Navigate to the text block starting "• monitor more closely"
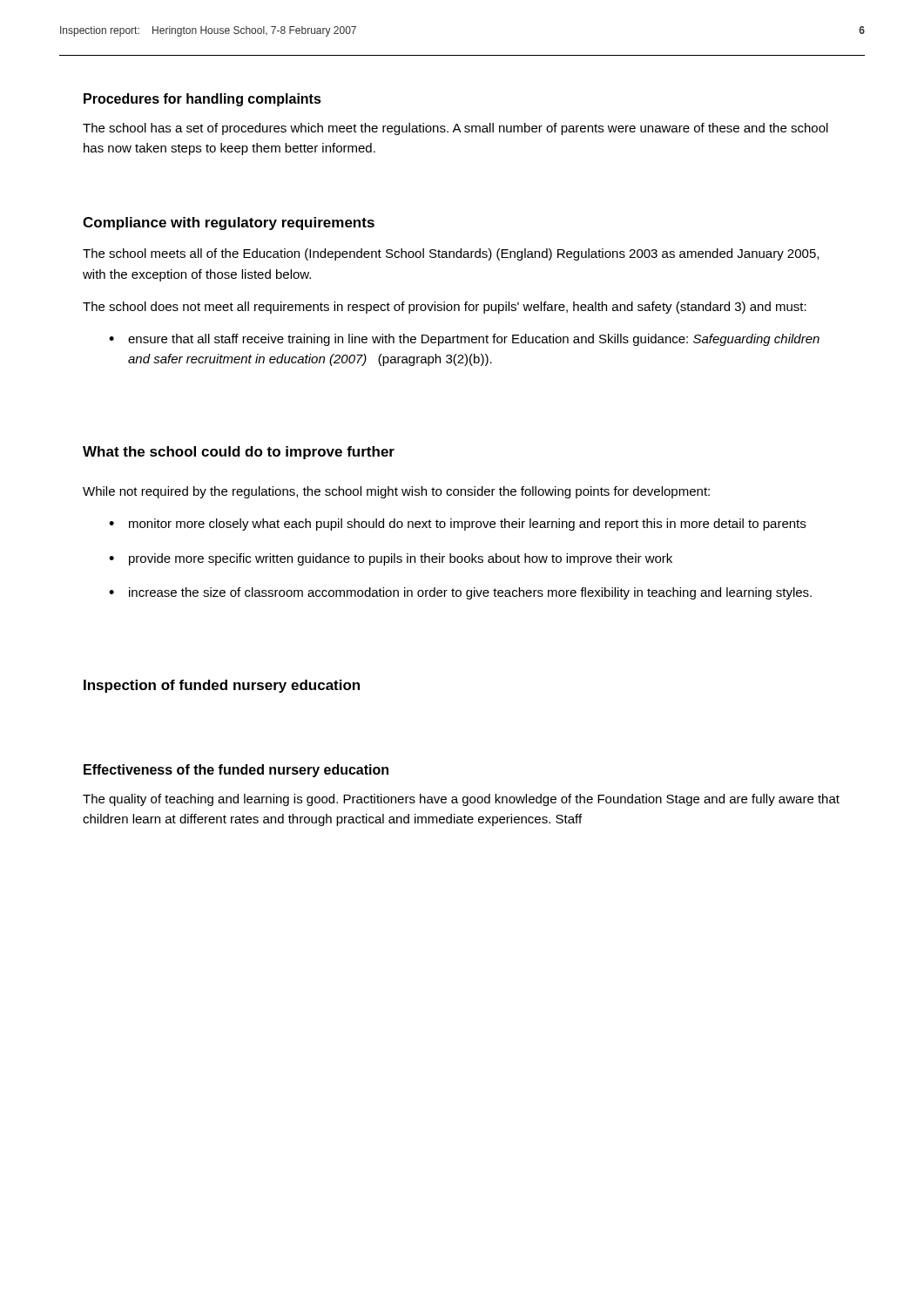This screenshot has width=924, height=1307. point(458,524)
